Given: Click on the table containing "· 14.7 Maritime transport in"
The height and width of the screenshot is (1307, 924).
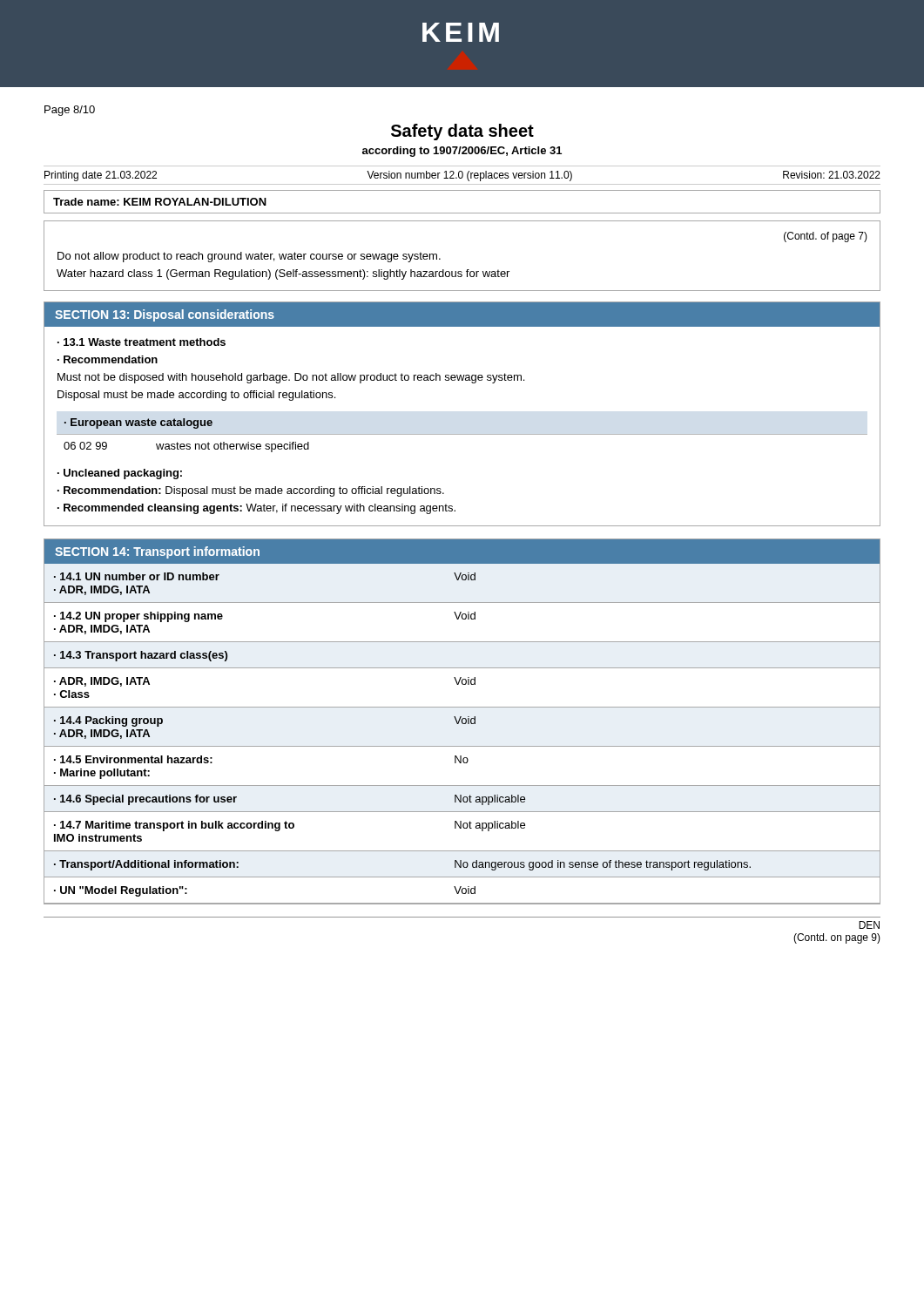Looking at the screenshot, I should [462, 734].
